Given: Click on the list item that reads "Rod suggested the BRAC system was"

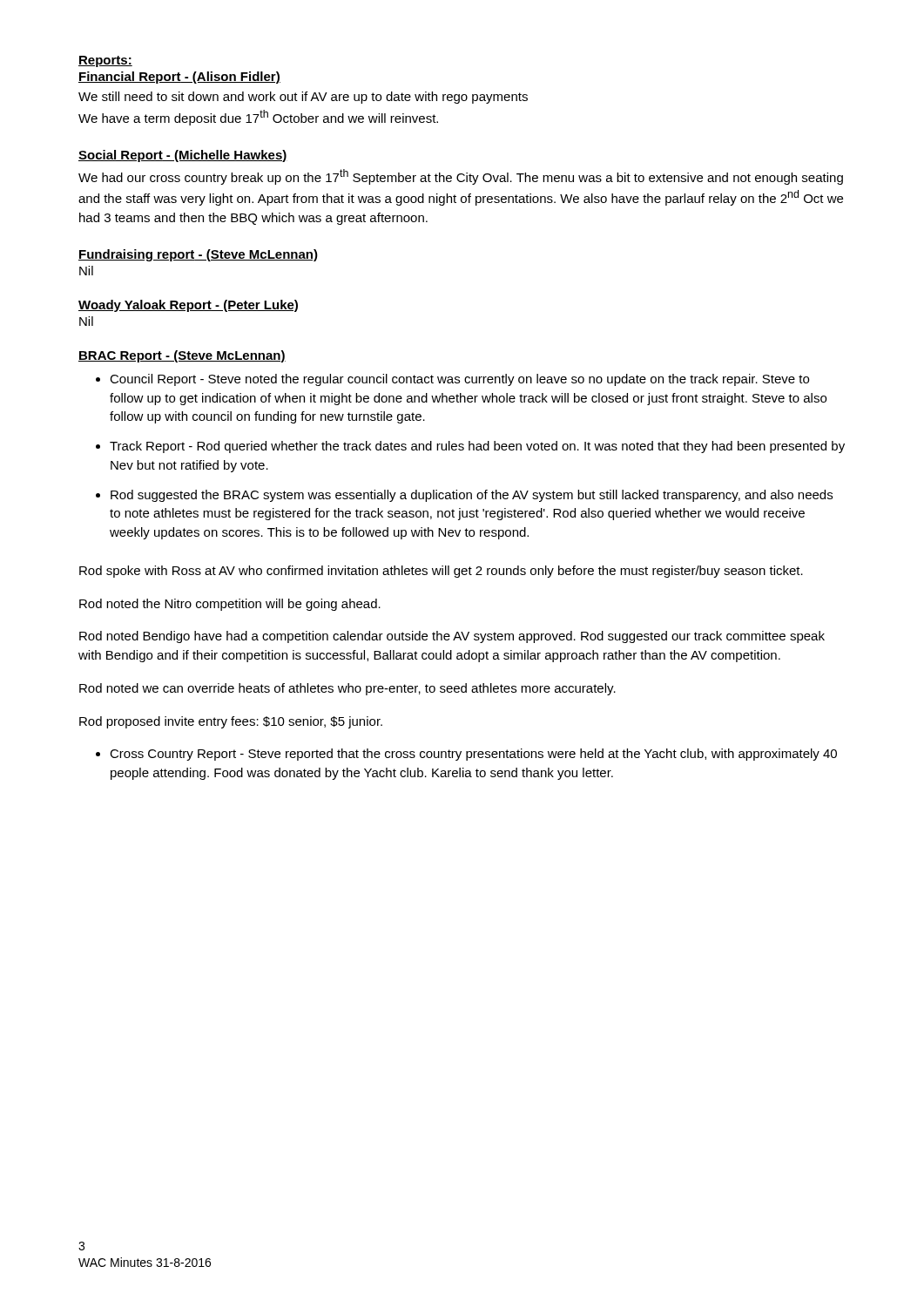Looking at the screenshot, I should [x=471, y=513].
